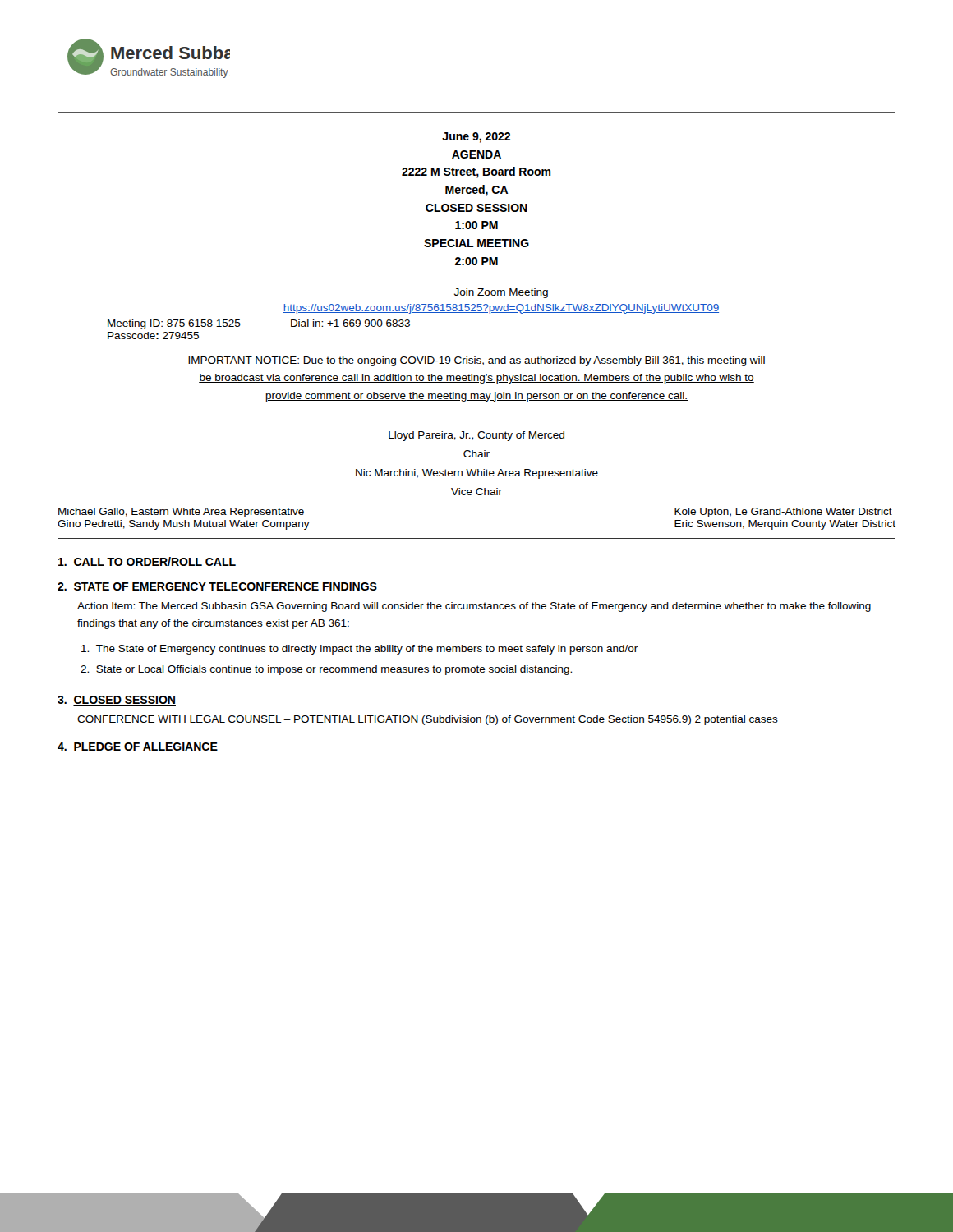This screenshot has width=953, height=1232.
Task: Locate the block of text that opens with "Action Item: The Merced Subbasin"
Action: [x=486, y=615]
